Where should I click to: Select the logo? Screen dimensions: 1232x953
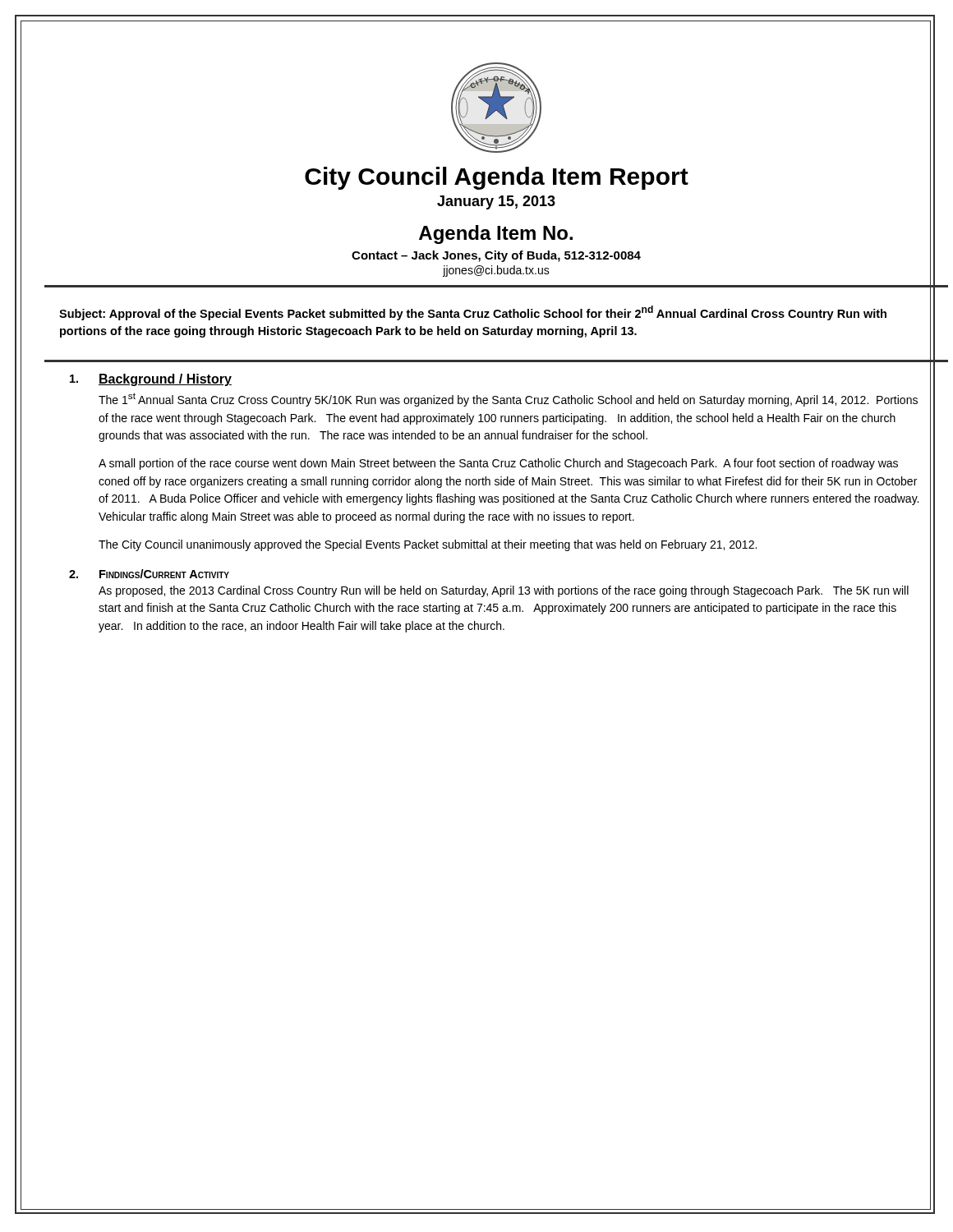[x=496, y=103]
